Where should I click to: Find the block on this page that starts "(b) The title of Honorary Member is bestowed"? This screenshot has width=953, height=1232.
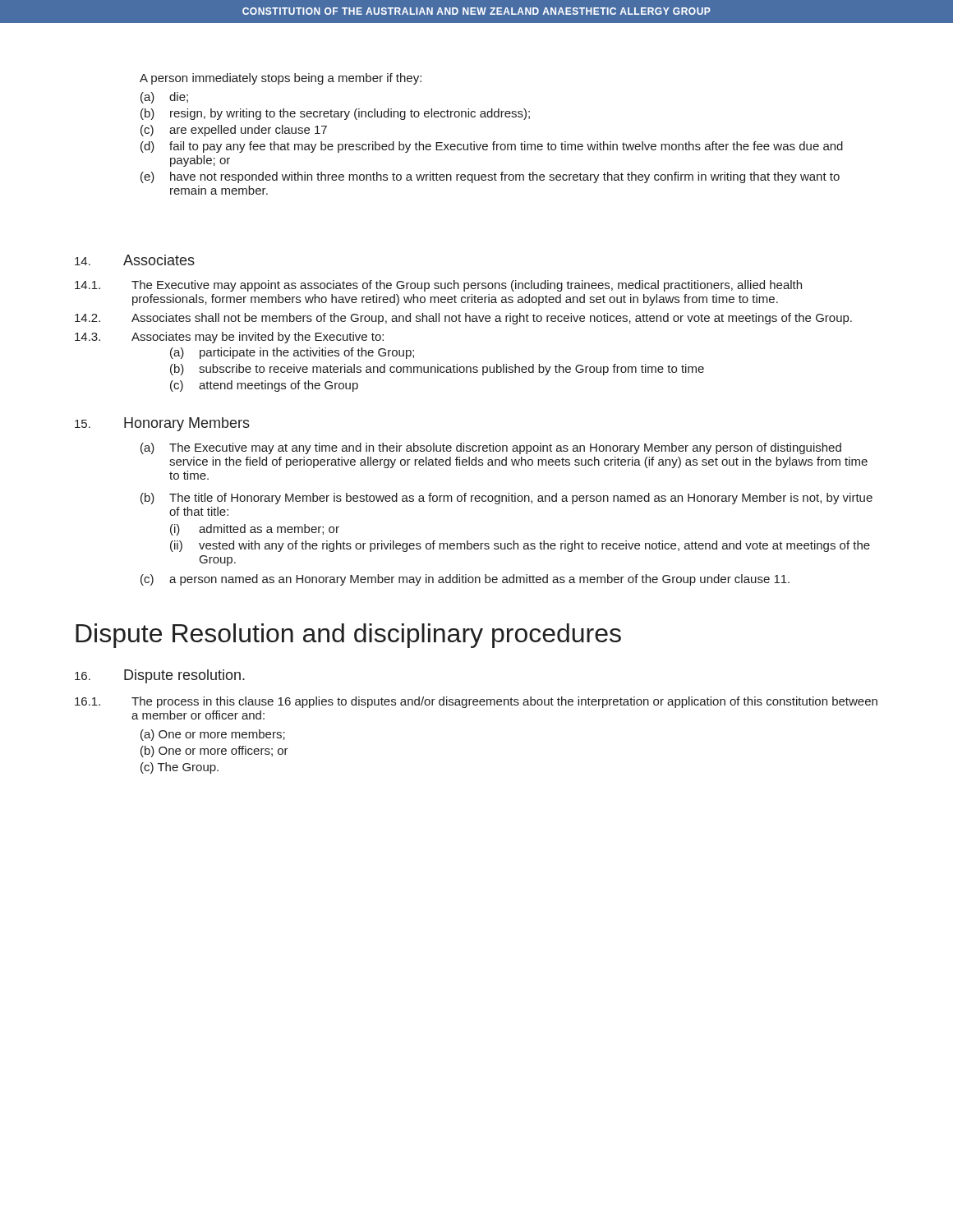pos(506,499)
